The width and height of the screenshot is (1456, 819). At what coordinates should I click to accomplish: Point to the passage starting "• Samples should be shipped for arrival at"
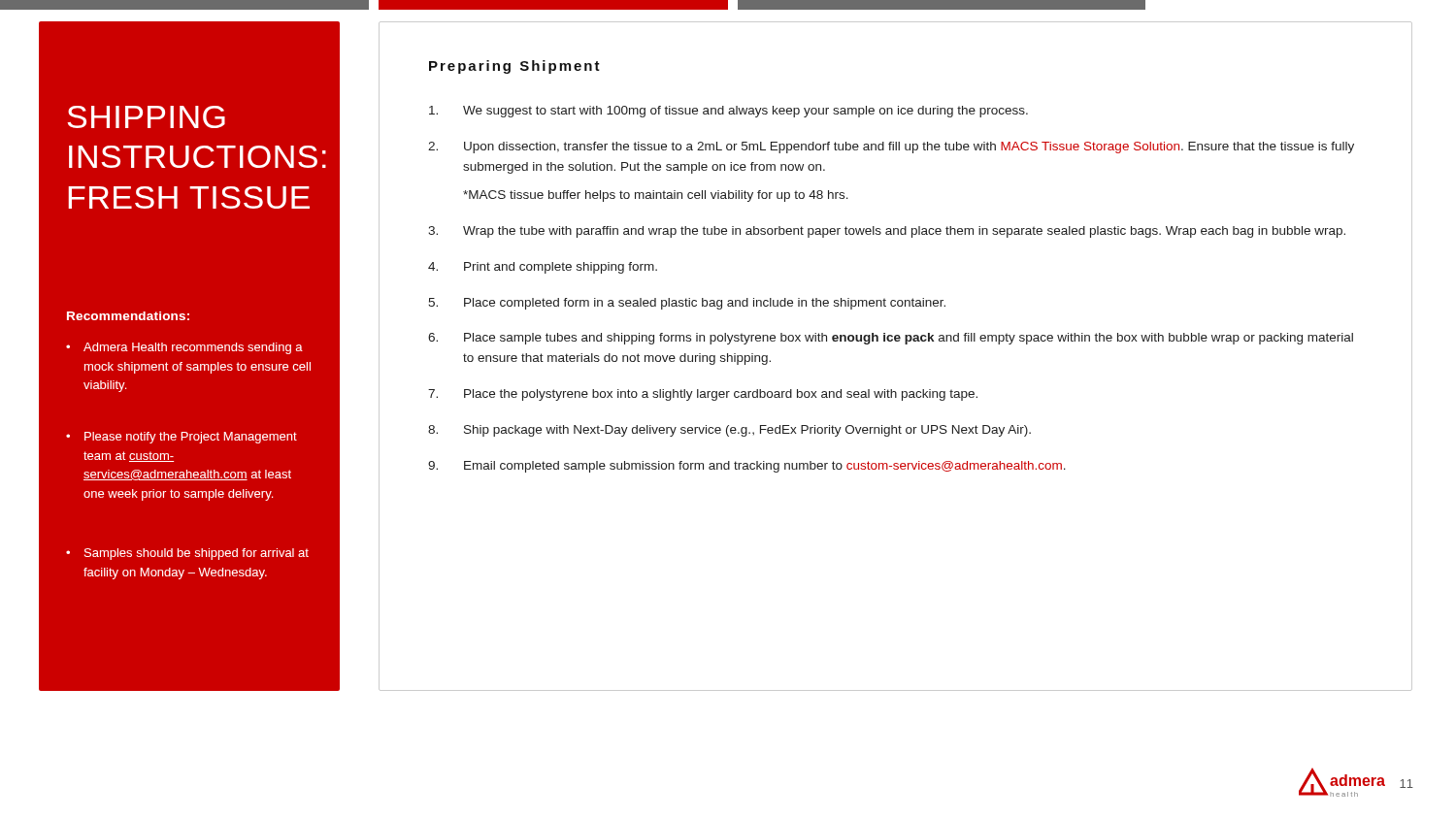pos(187,561)
